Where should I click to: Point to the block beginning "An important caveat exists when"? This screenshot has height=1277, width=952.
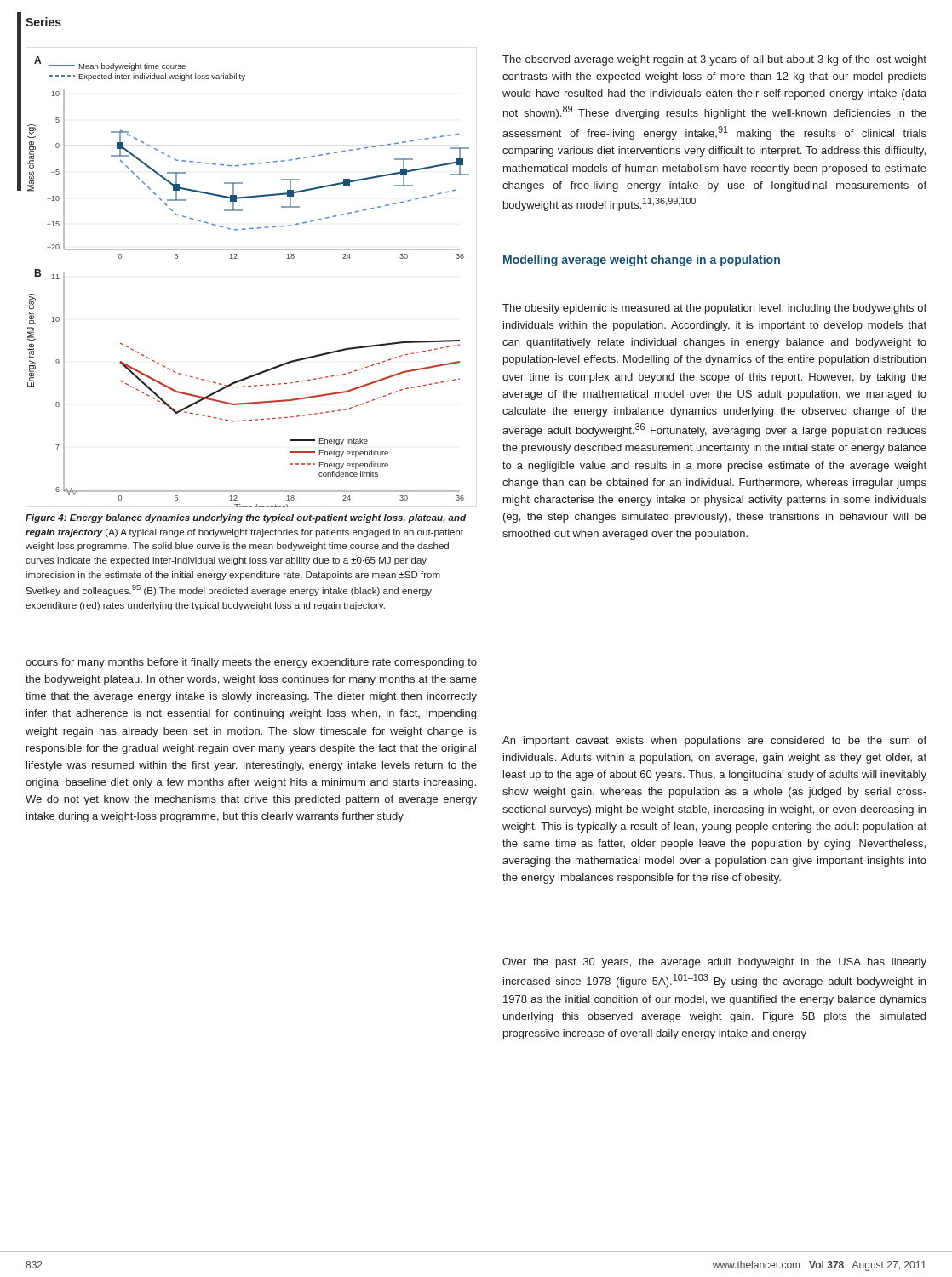click(714, 809)
